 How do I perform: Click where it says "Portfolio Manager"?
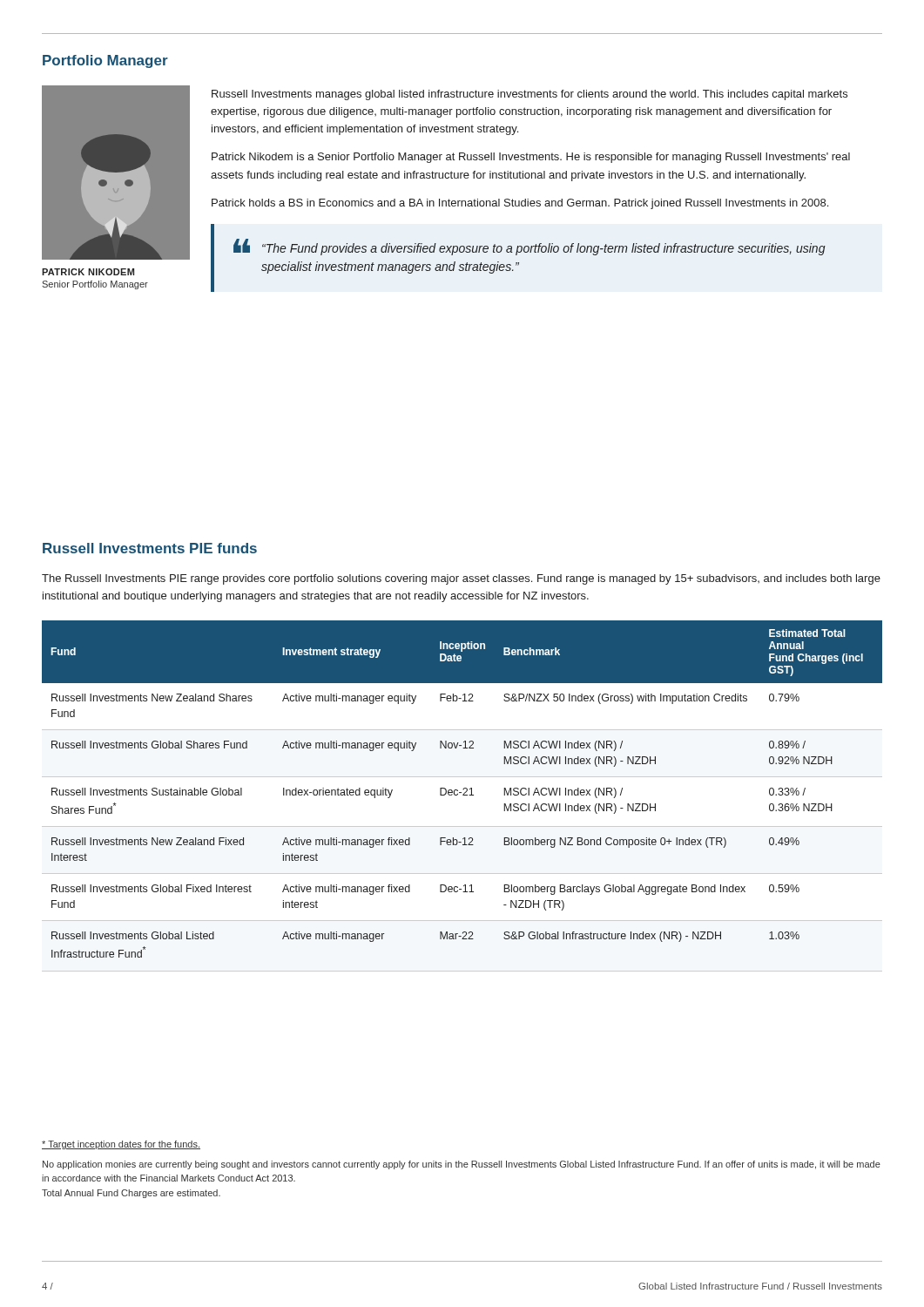(105, 61)
